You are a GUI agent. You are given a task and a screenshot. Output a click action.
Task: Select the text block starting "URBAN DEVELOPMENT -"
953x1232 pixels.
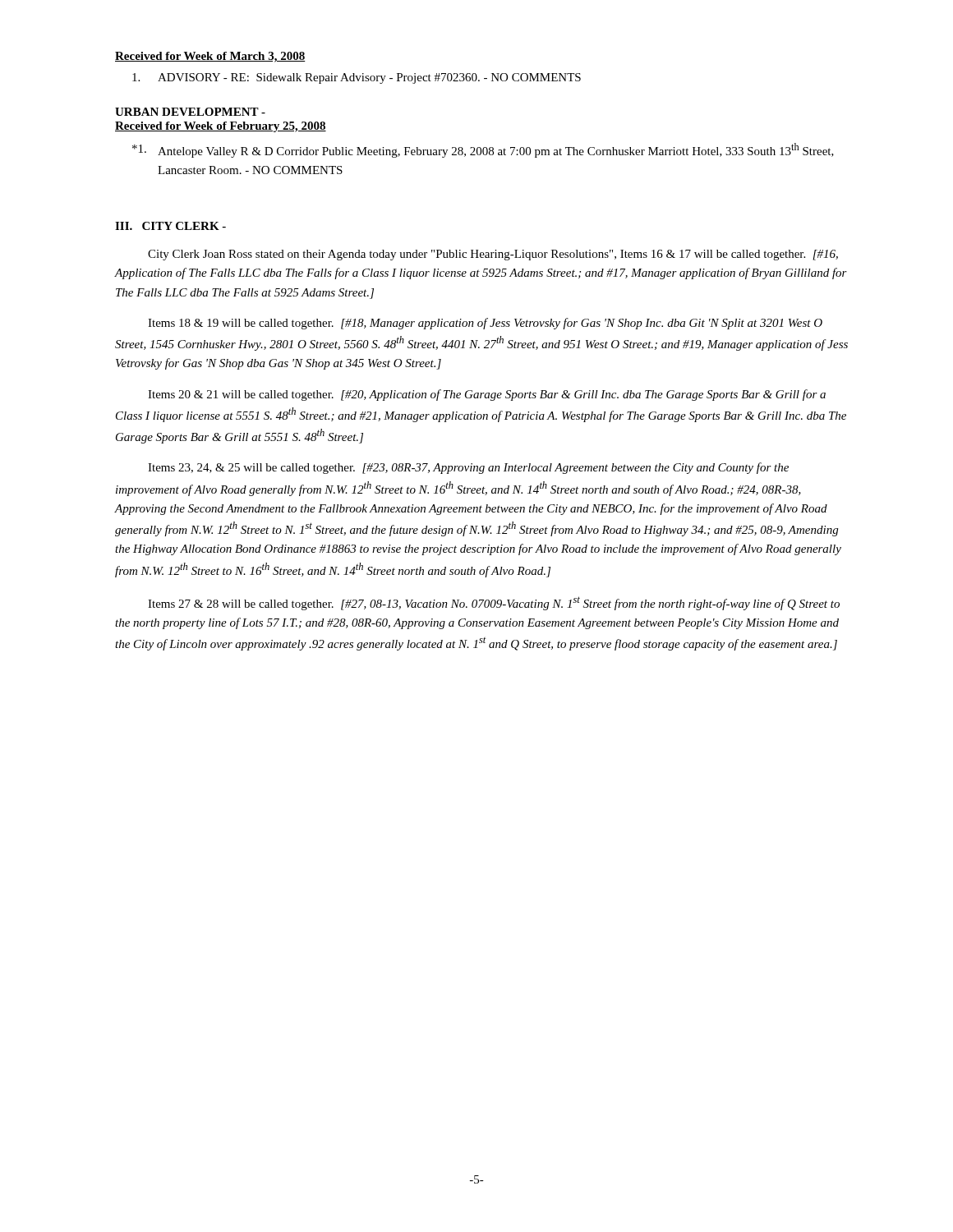click(x=190, y=111)
